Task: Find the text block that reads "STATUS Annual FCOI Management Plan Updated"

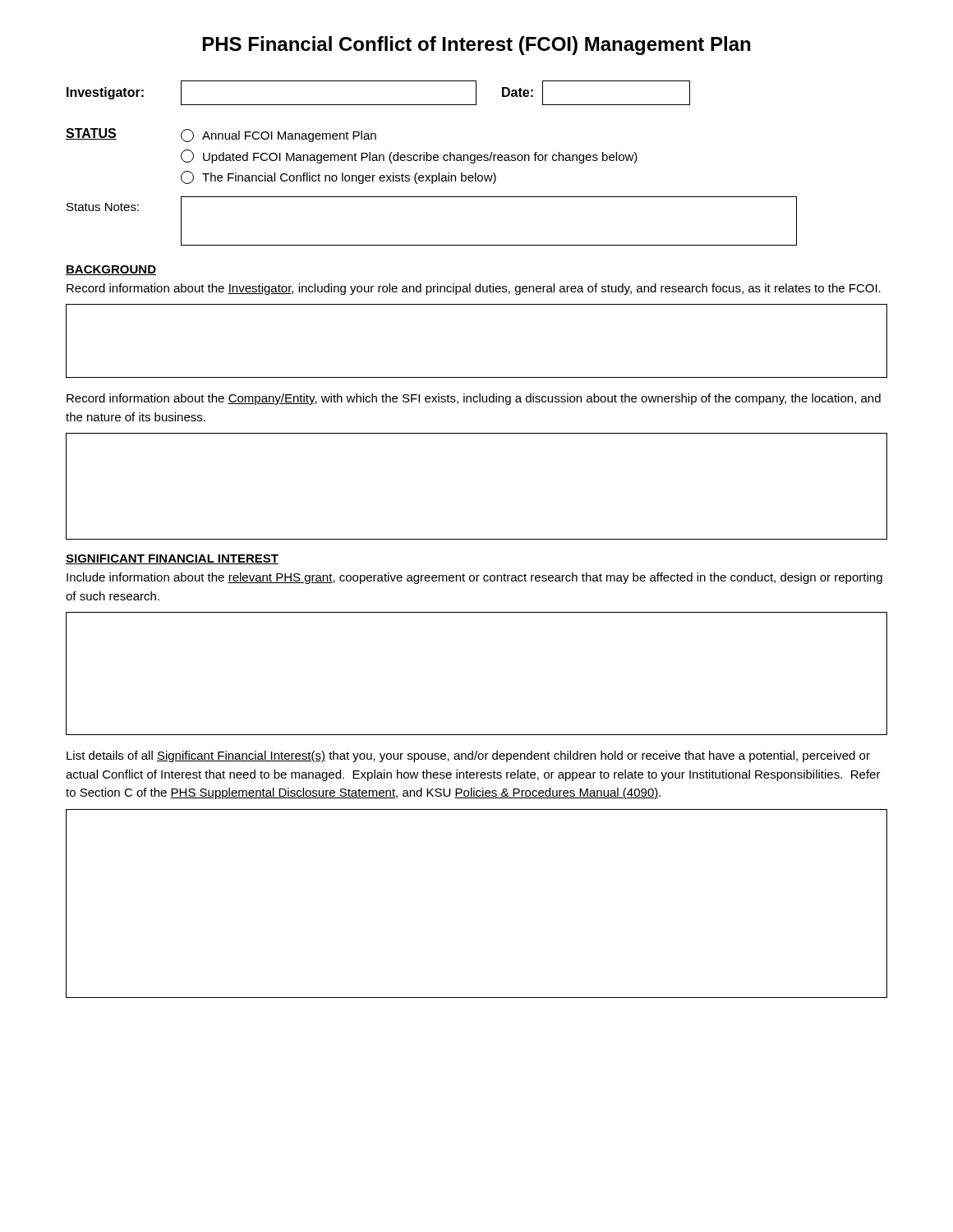Action: 352,156
